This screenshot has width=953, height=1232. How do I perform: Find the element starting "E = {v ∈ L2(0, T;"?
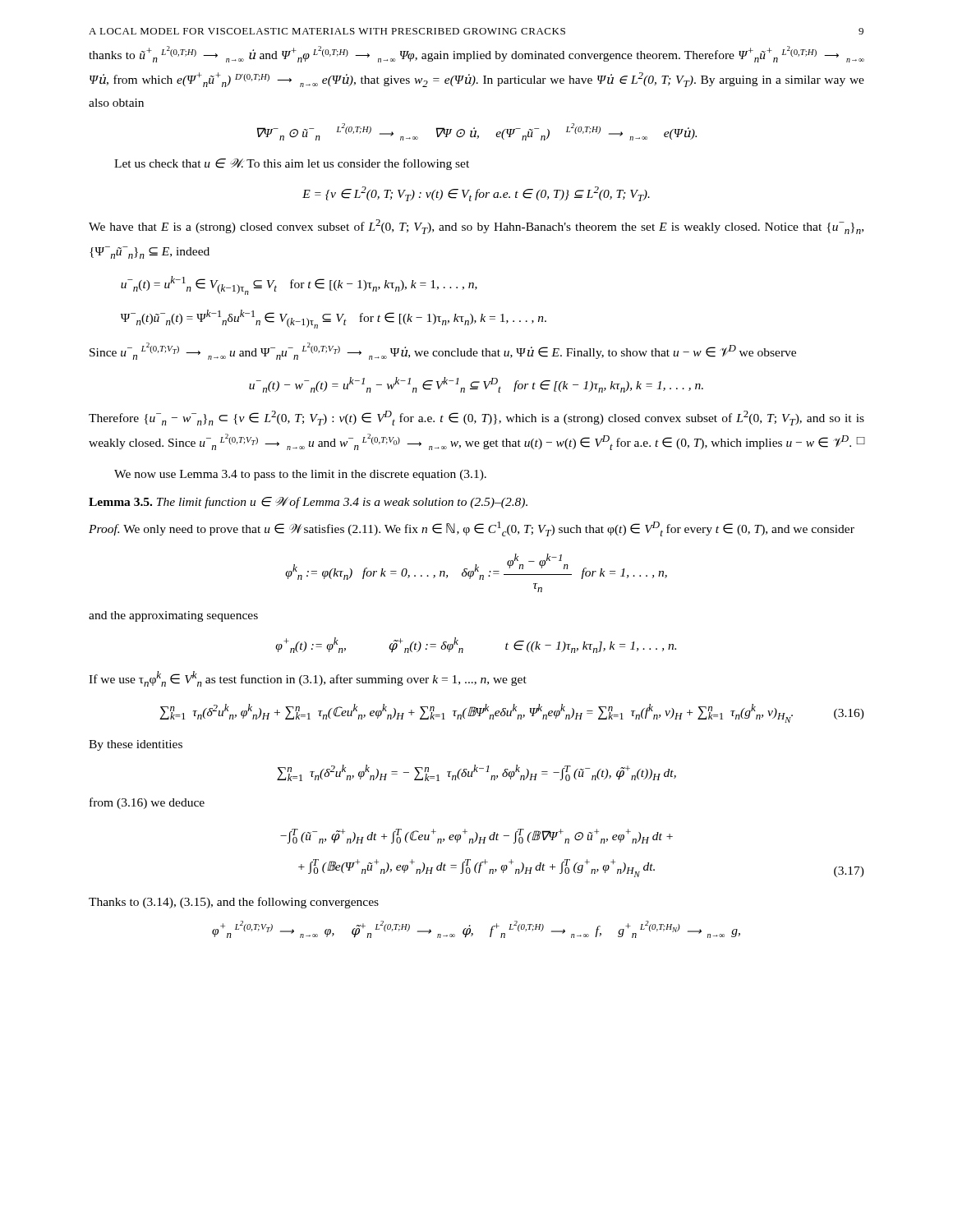[x=476, y=194]
